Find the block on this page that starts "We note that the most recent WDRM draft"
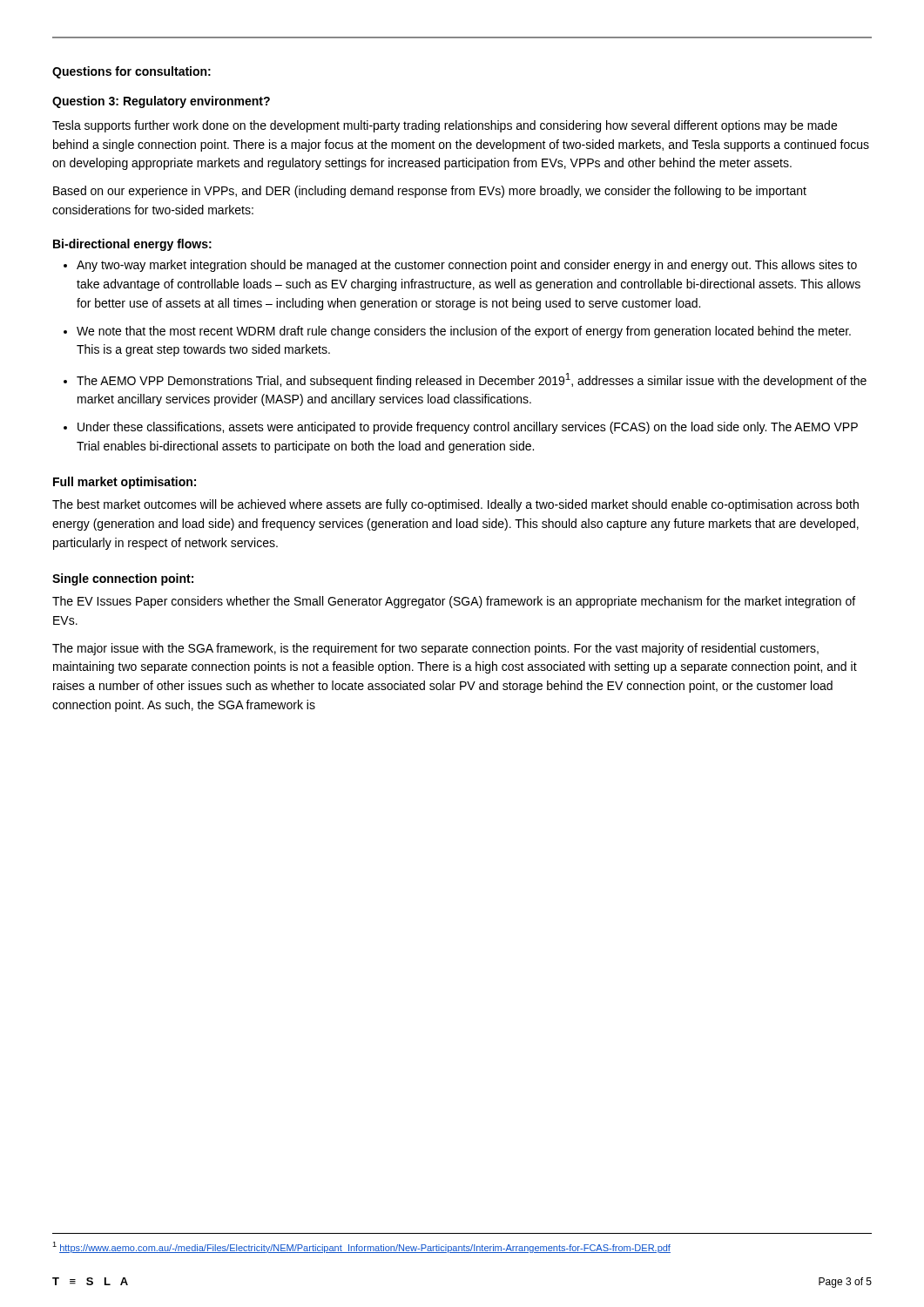Viewport: 924px width, 1307px height. tap(464, 340)
